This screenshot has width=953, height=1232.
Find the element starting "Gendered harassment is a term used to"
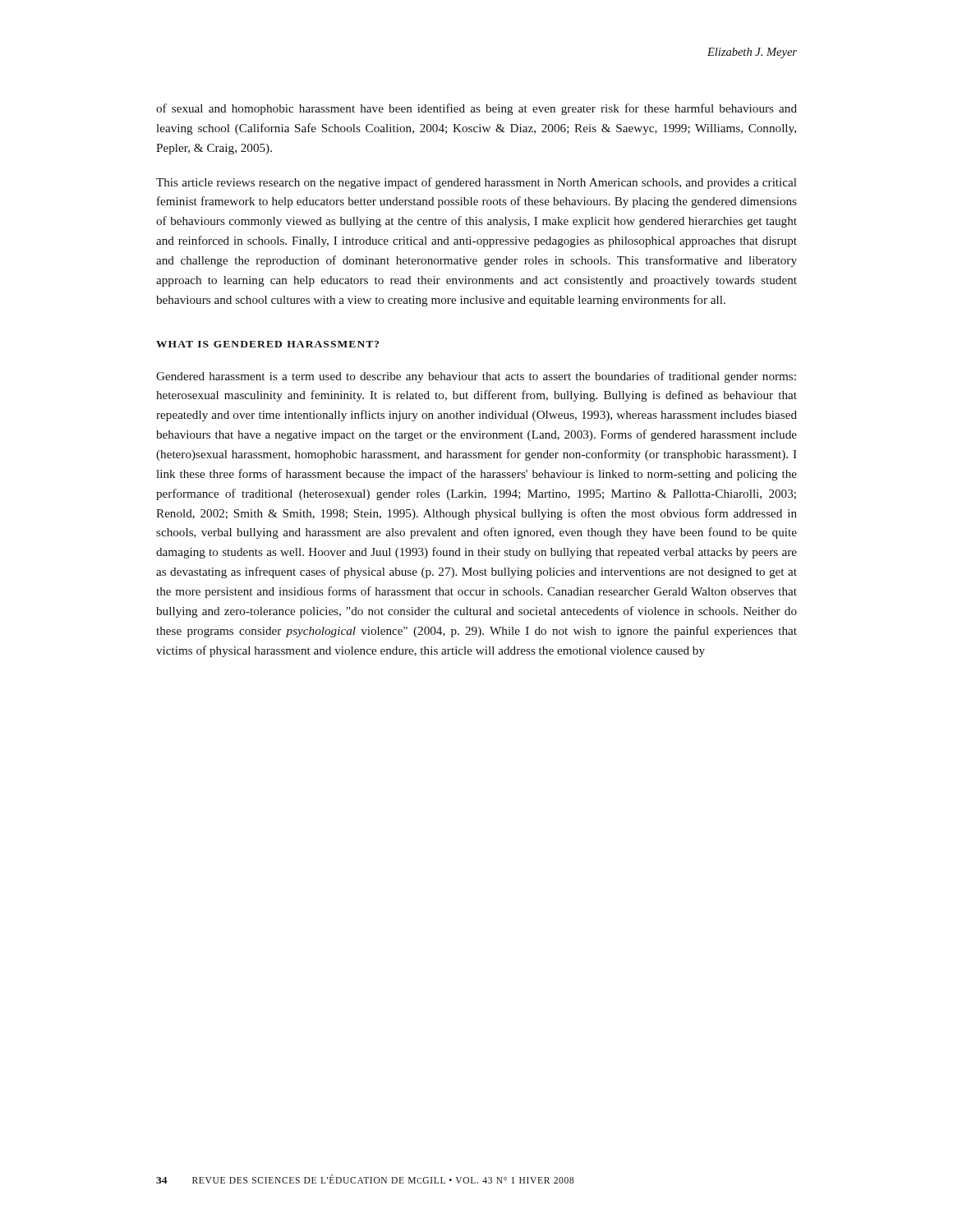pos(476,513)
